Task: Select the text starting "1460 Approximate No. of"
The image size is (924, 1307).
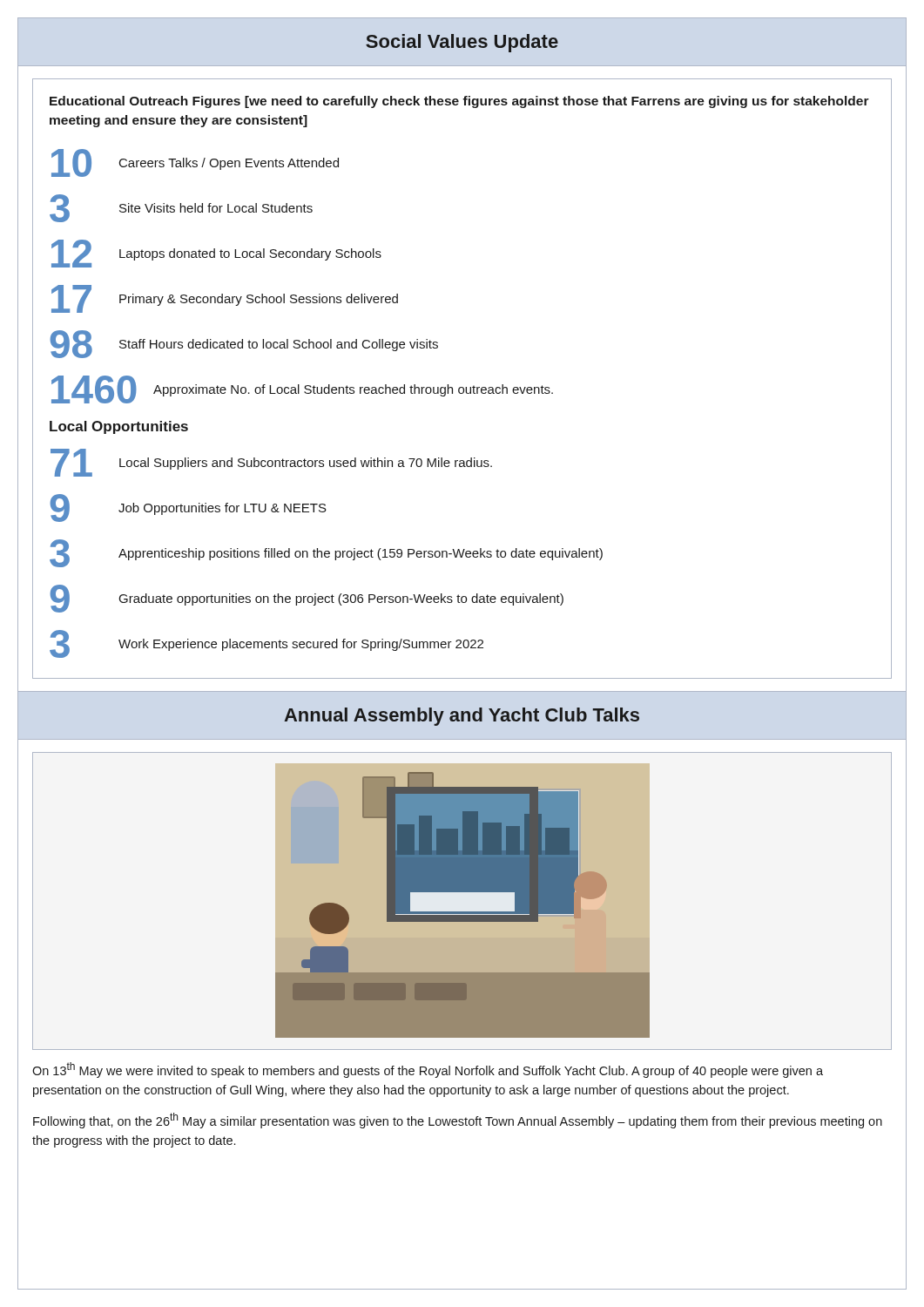Action: pyautogui.click(x=301, y=389)
